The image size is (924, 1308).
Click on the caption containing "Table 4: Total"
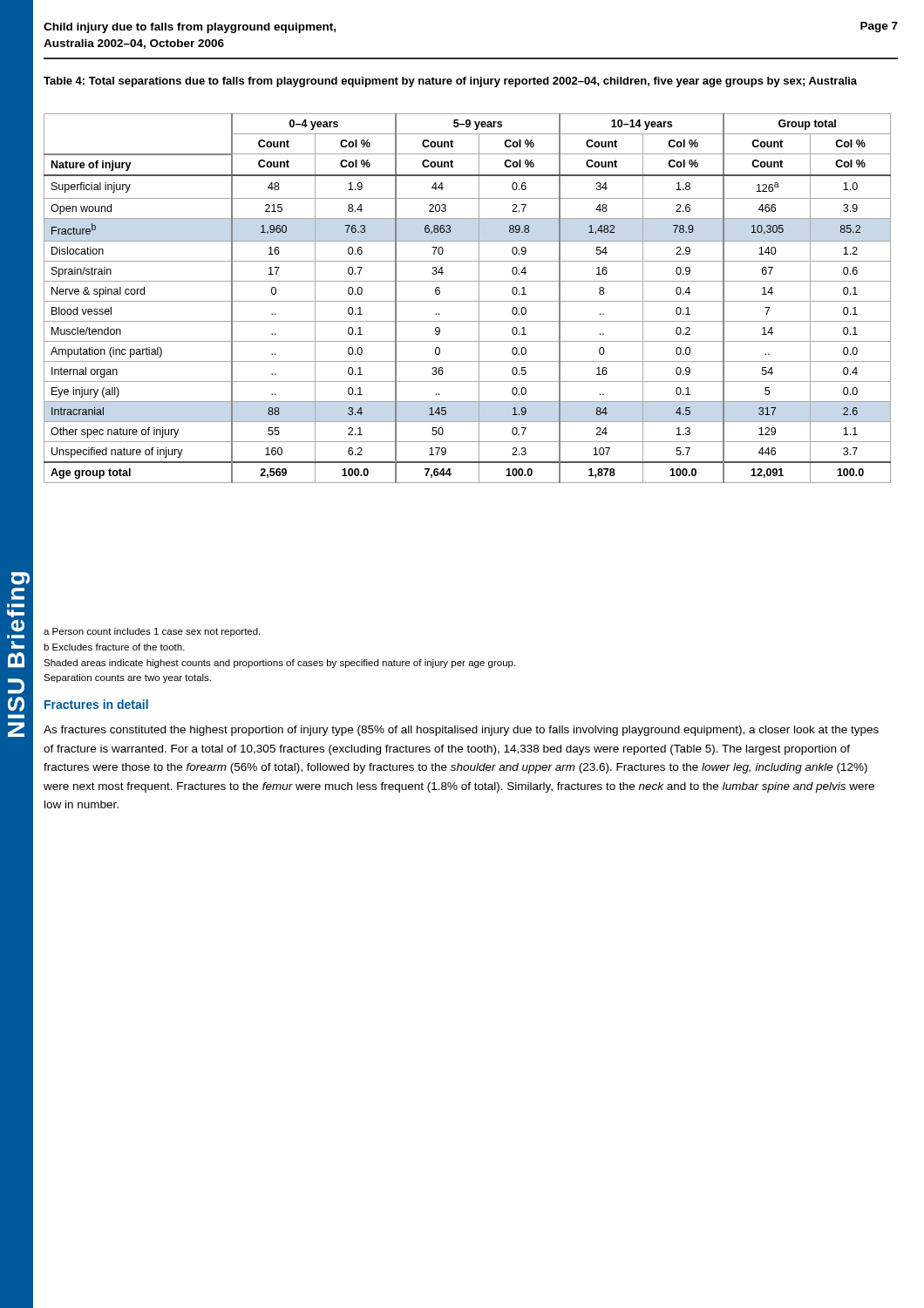(450, 81)
